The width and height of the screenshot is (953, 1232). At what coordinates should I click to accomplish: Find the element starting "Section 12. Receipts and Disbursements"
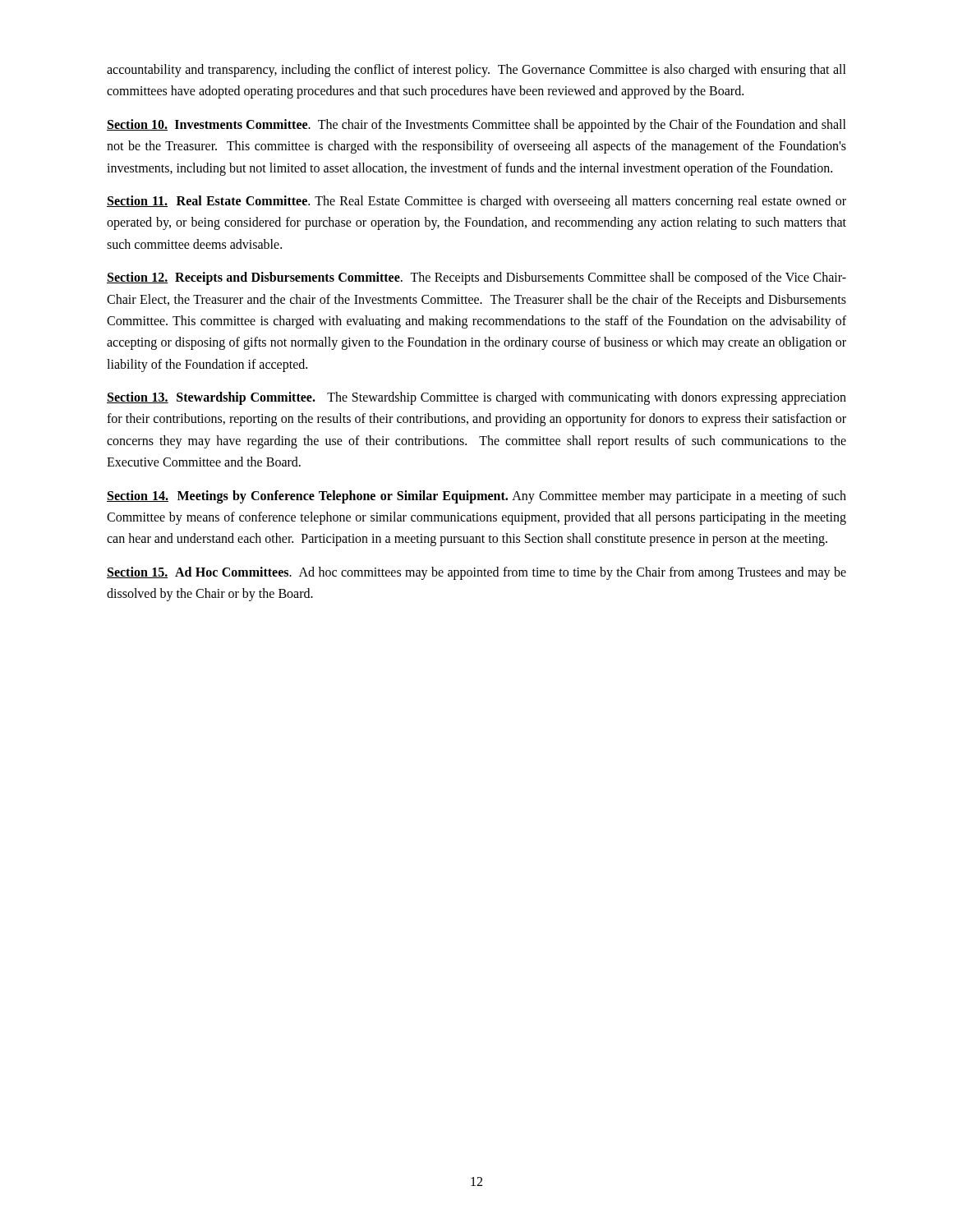click(x=476, y=321)
